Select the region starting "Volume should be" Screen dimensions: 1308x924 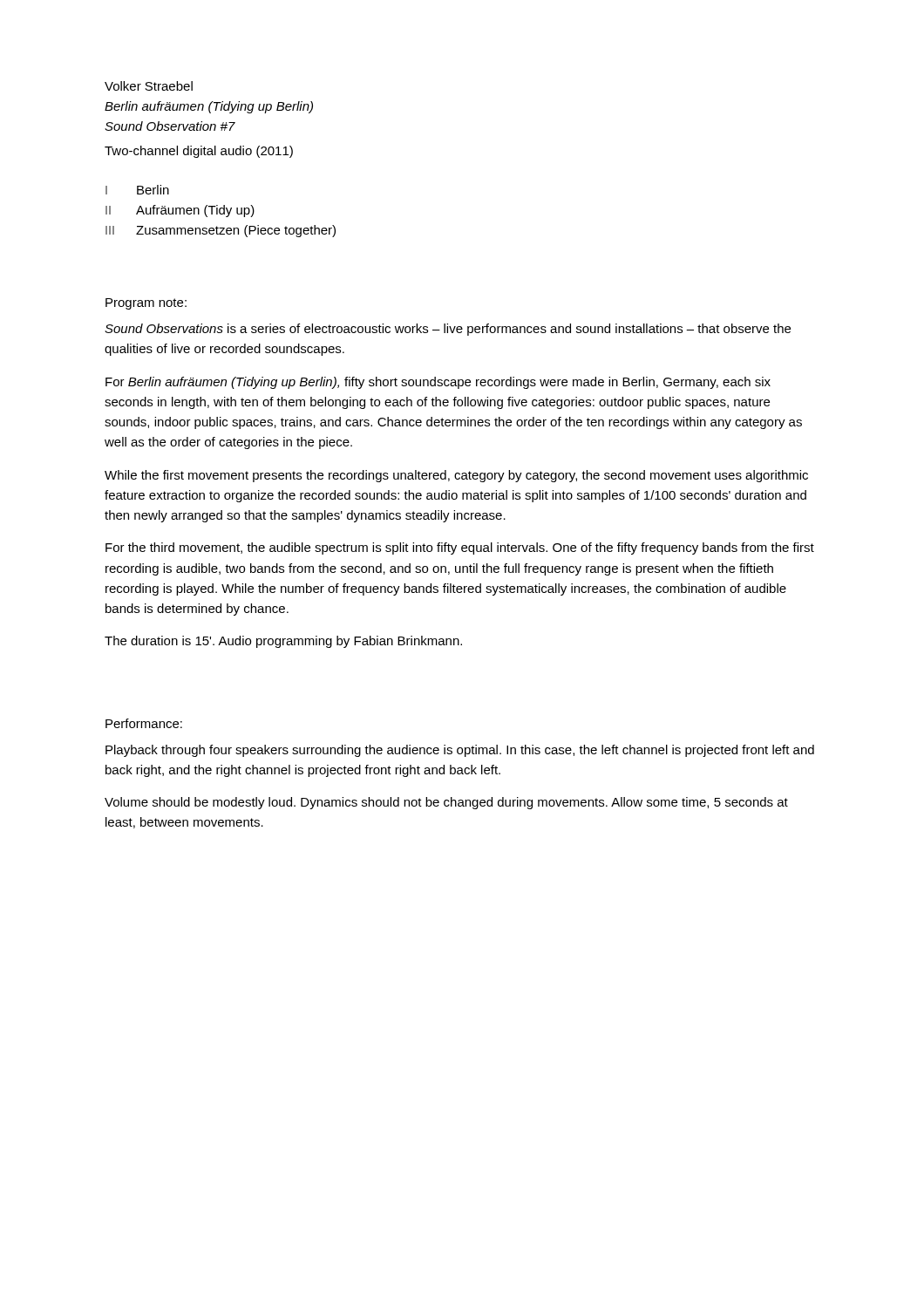pos(446,812)
